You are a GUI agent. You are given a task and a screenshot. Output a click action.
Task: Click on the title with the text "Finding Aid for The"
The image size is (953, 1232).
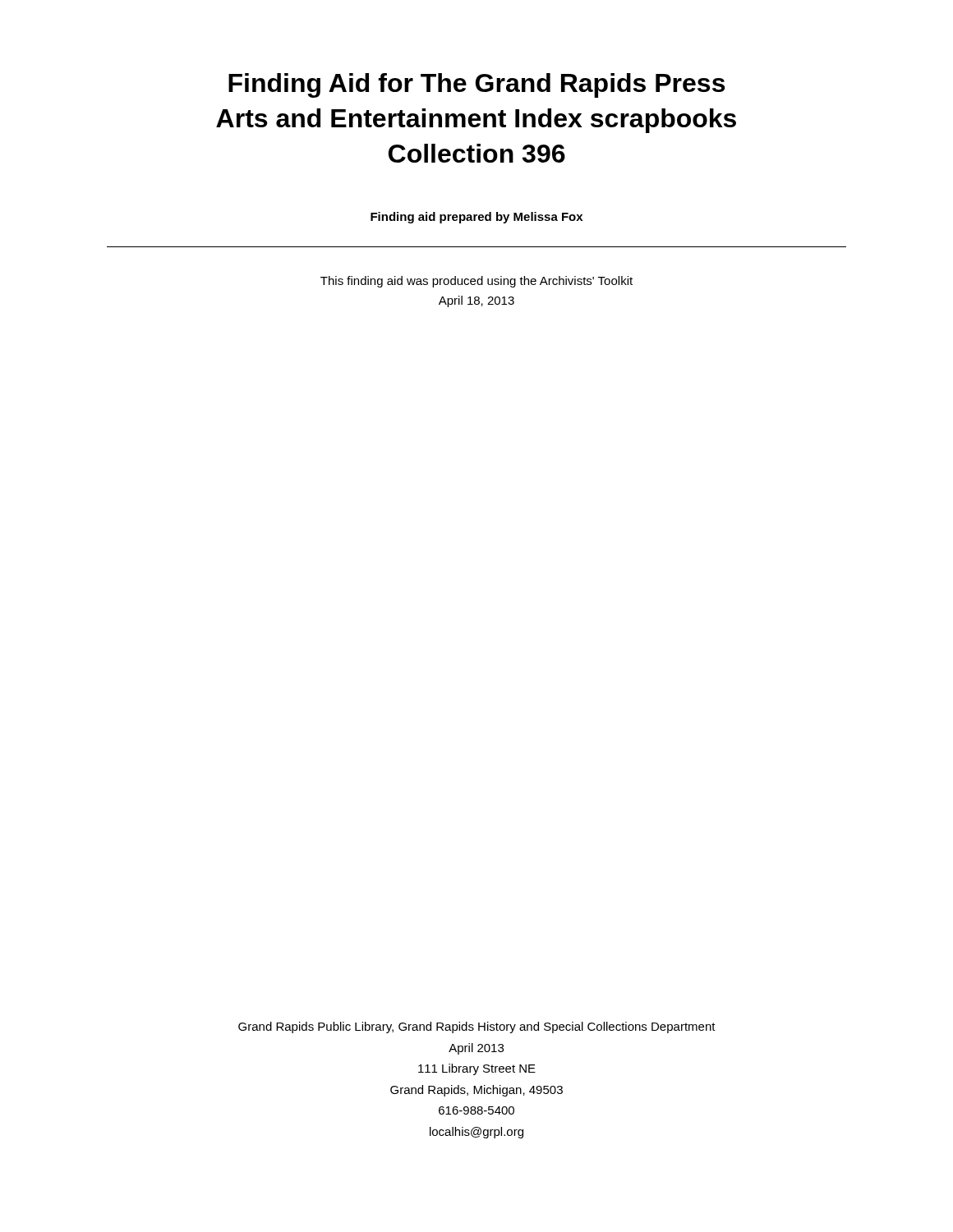[x=476, y=119]
